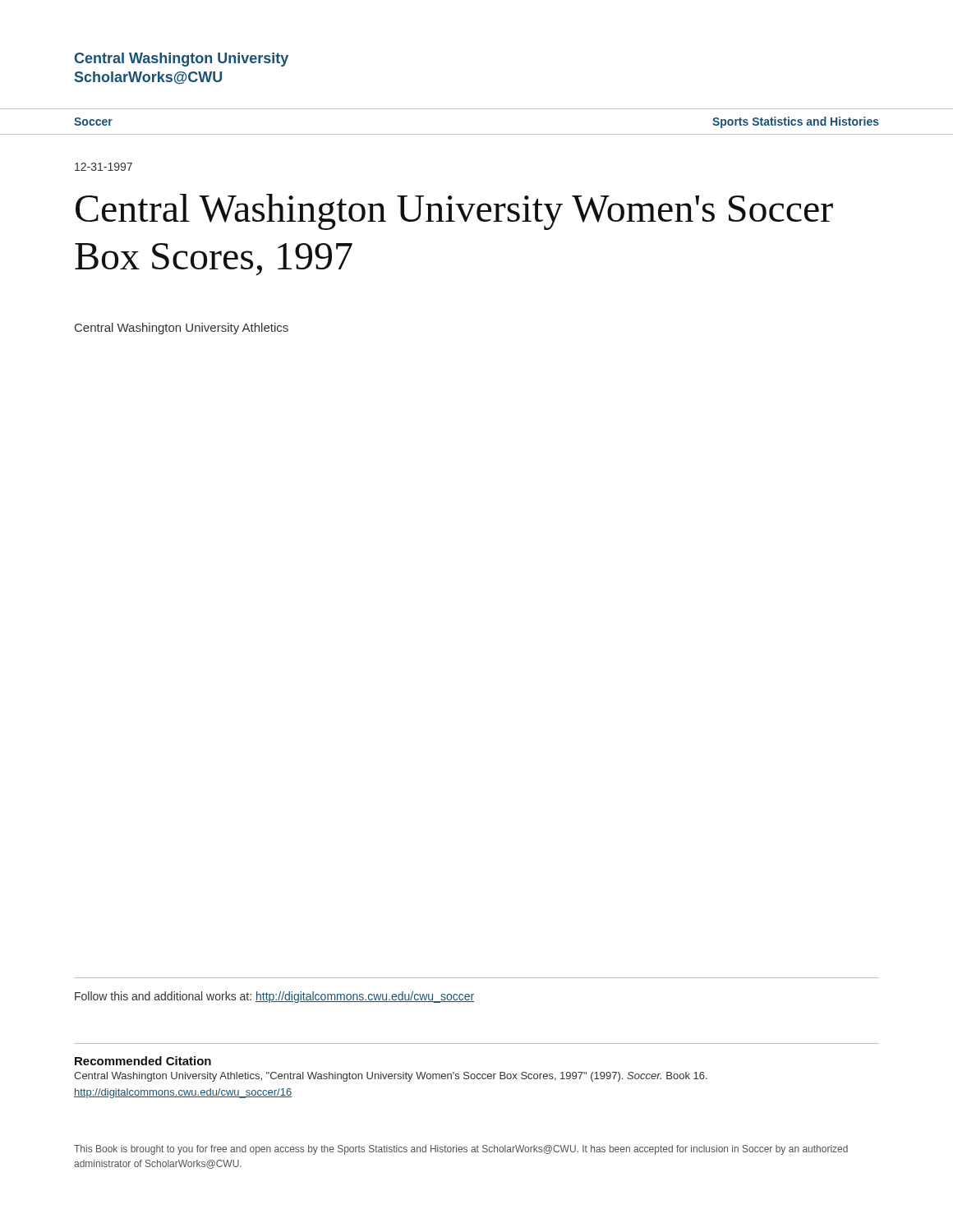Click on the section header with the text "Recommended Citation"
The image size is (953, 1232).
tap(143, 1061)
